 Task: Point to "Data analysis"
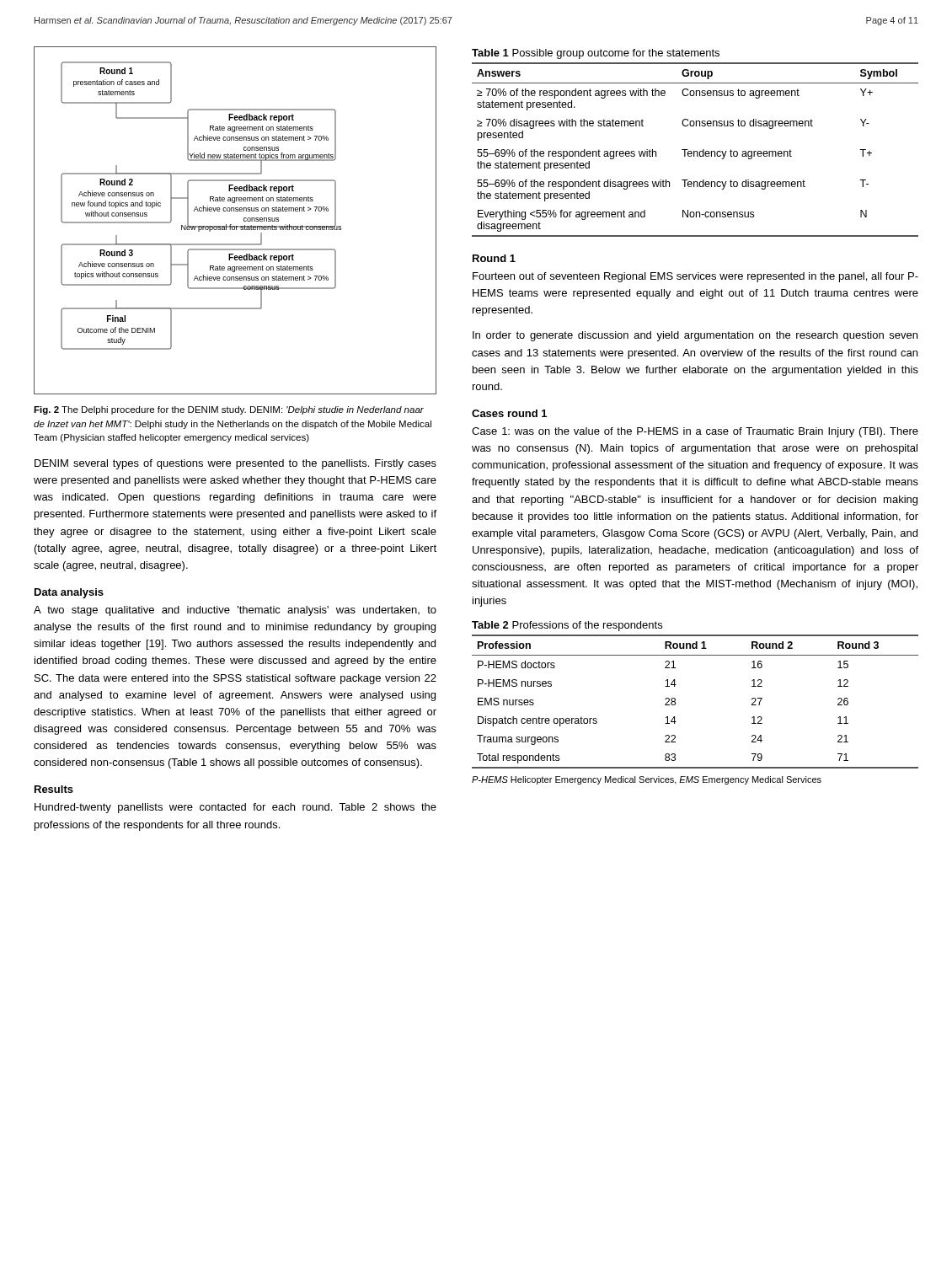[x=69, y=592]
